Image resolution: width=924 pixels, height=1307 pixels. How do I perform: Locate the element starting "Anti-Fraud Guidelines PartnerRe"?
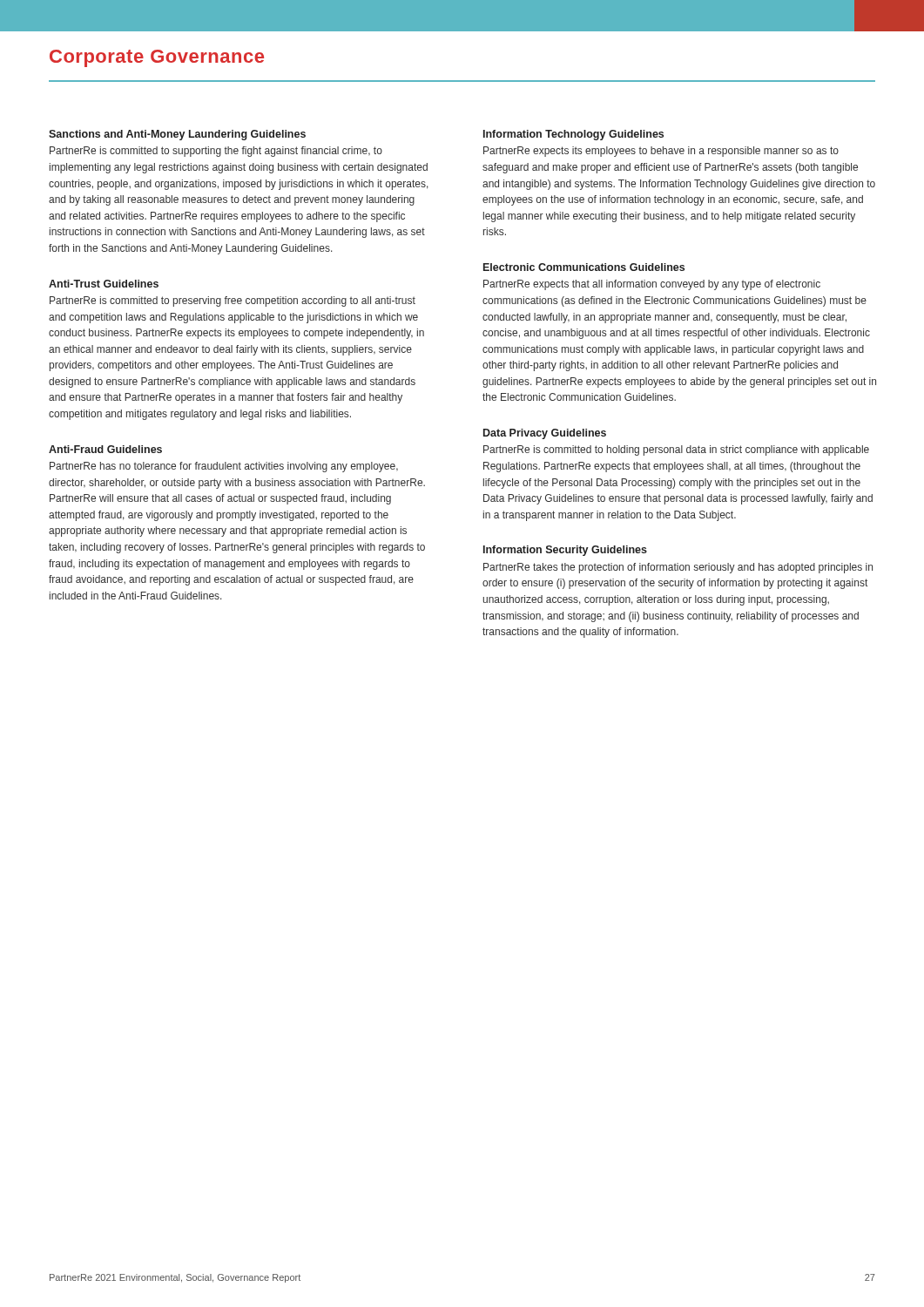pyautogui.click(x=237, y=523)
